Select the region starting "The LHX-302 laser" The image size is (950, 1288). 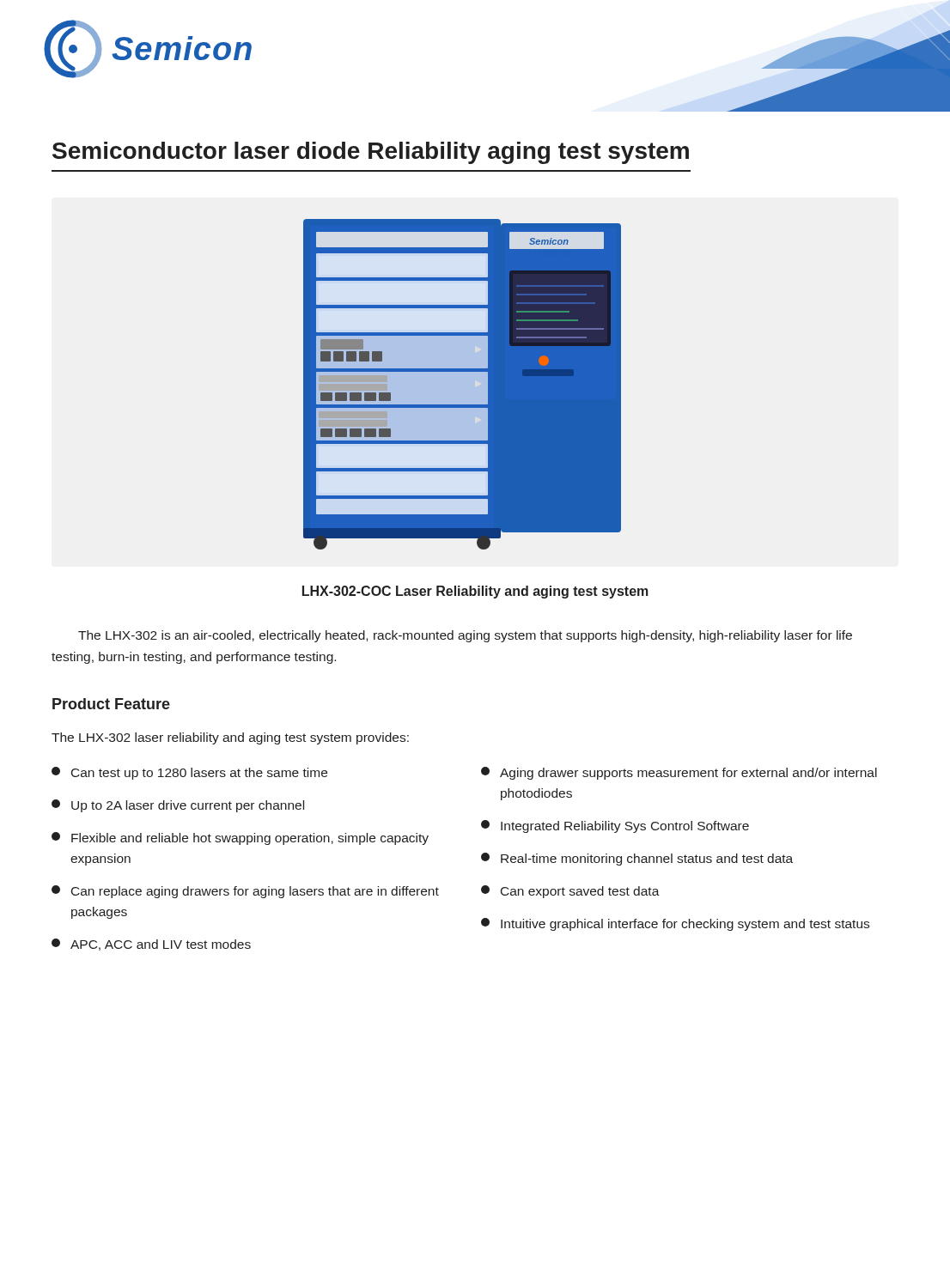(230, 738)
